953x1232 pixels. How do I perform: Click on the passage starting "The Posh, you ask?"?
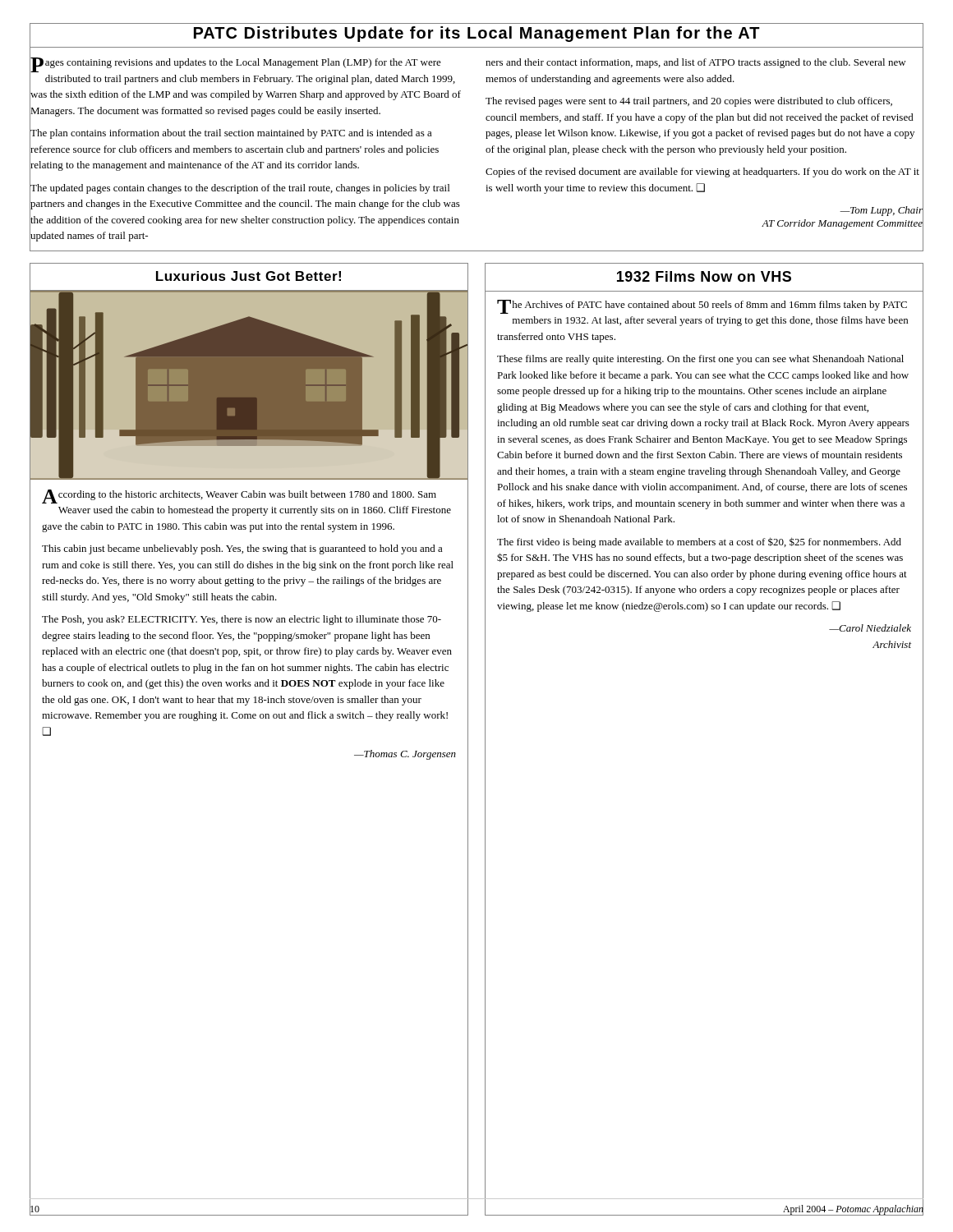coord(247,675)
